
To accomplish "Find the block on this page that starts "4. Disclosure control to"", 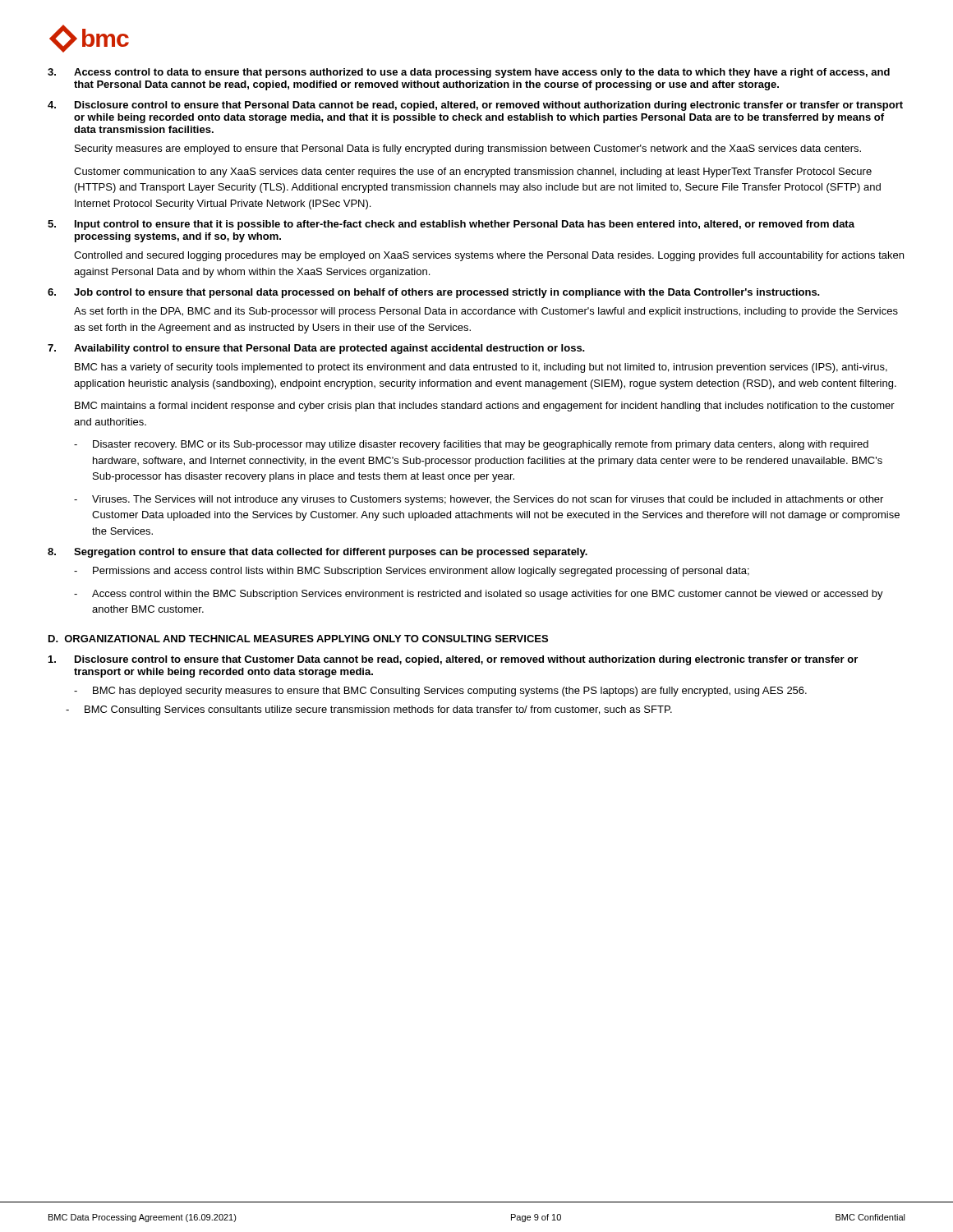I will (476, 117).
